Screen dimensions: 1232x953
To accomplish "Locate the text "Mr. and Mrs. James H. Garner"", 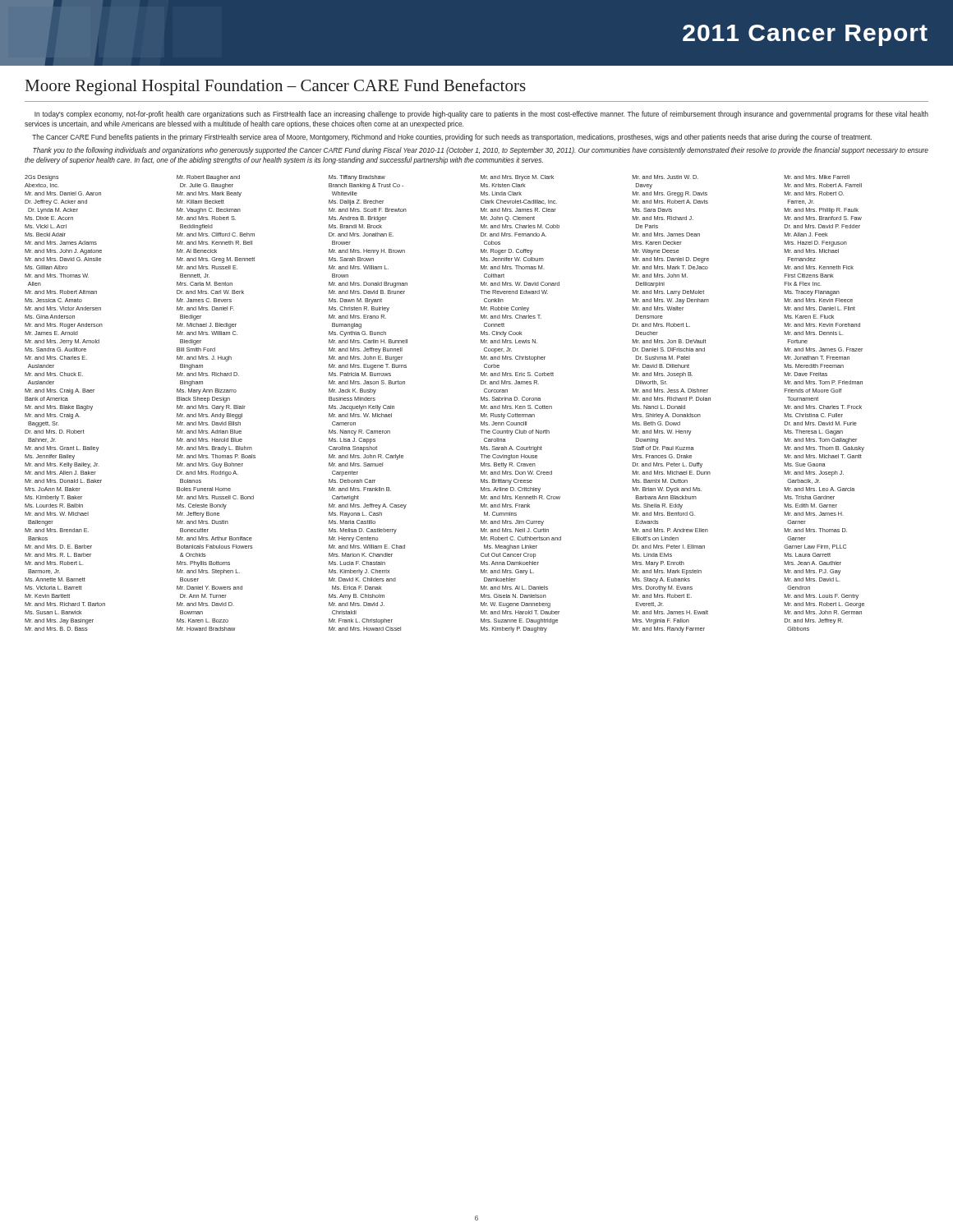I will (814, 518).
